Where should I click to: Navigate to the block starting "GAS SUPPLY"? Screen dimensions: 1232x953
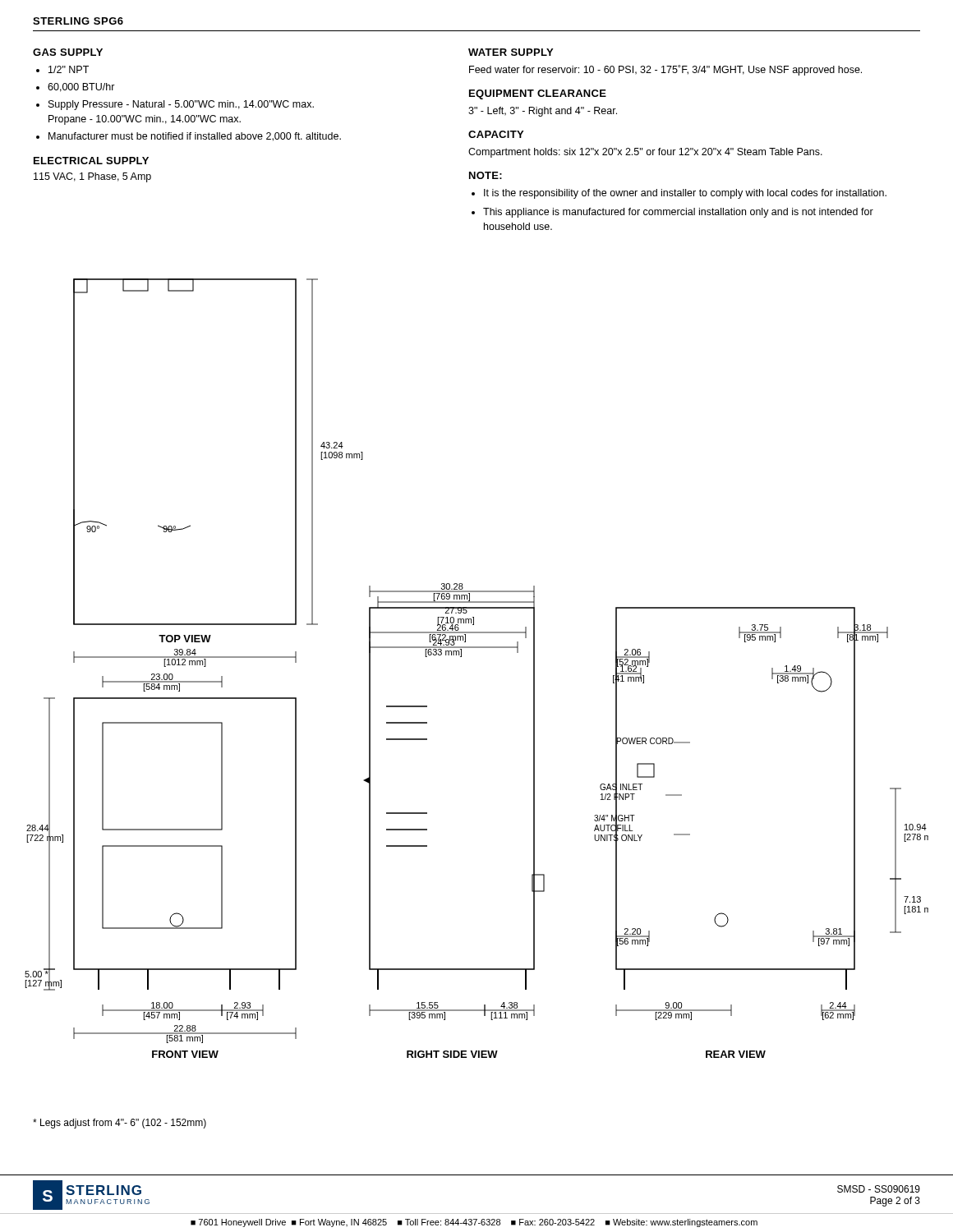coord(68,52)
